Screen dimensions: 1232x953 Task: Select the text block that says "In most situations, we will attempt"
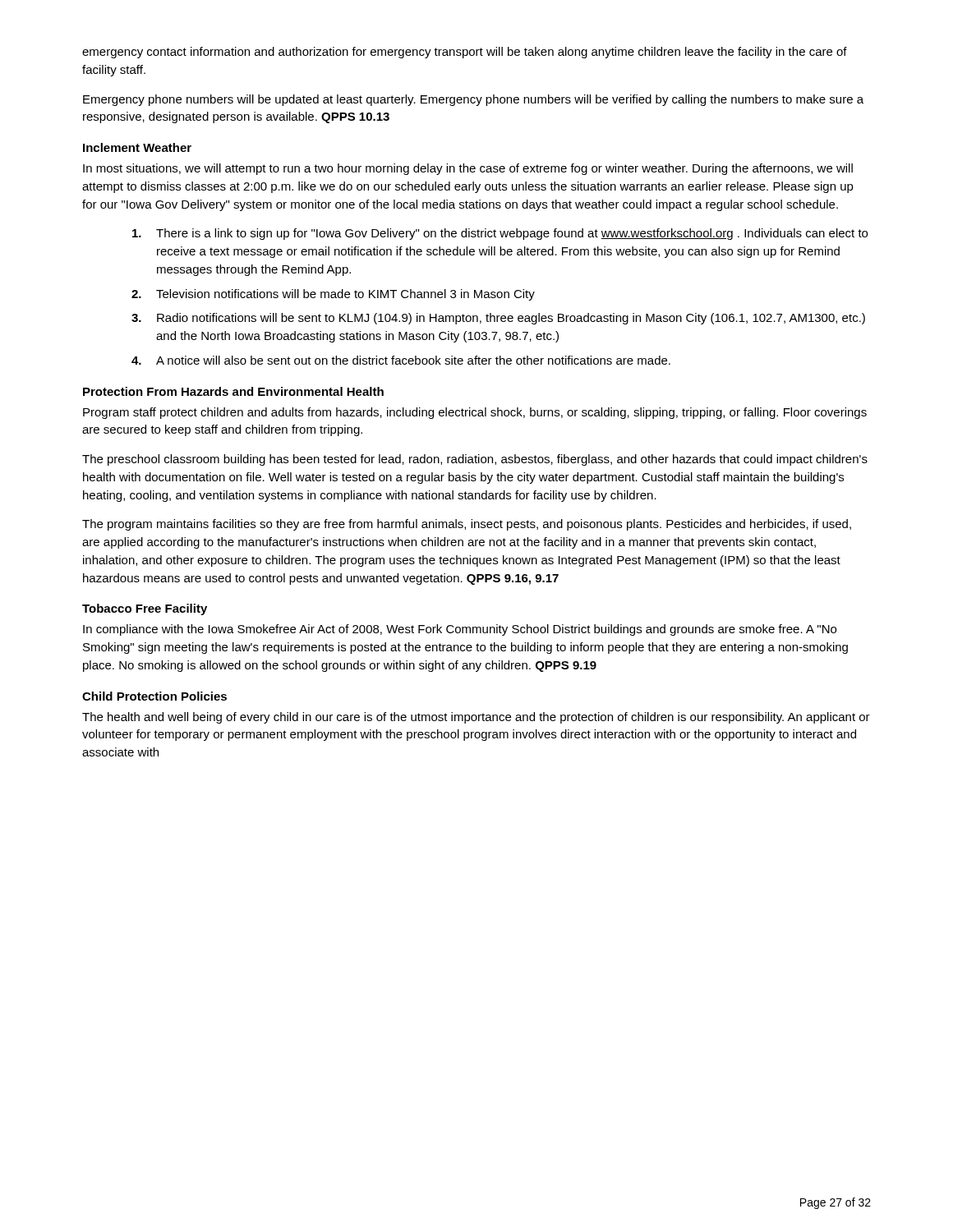pyautogui.click(x=468, y=186)
